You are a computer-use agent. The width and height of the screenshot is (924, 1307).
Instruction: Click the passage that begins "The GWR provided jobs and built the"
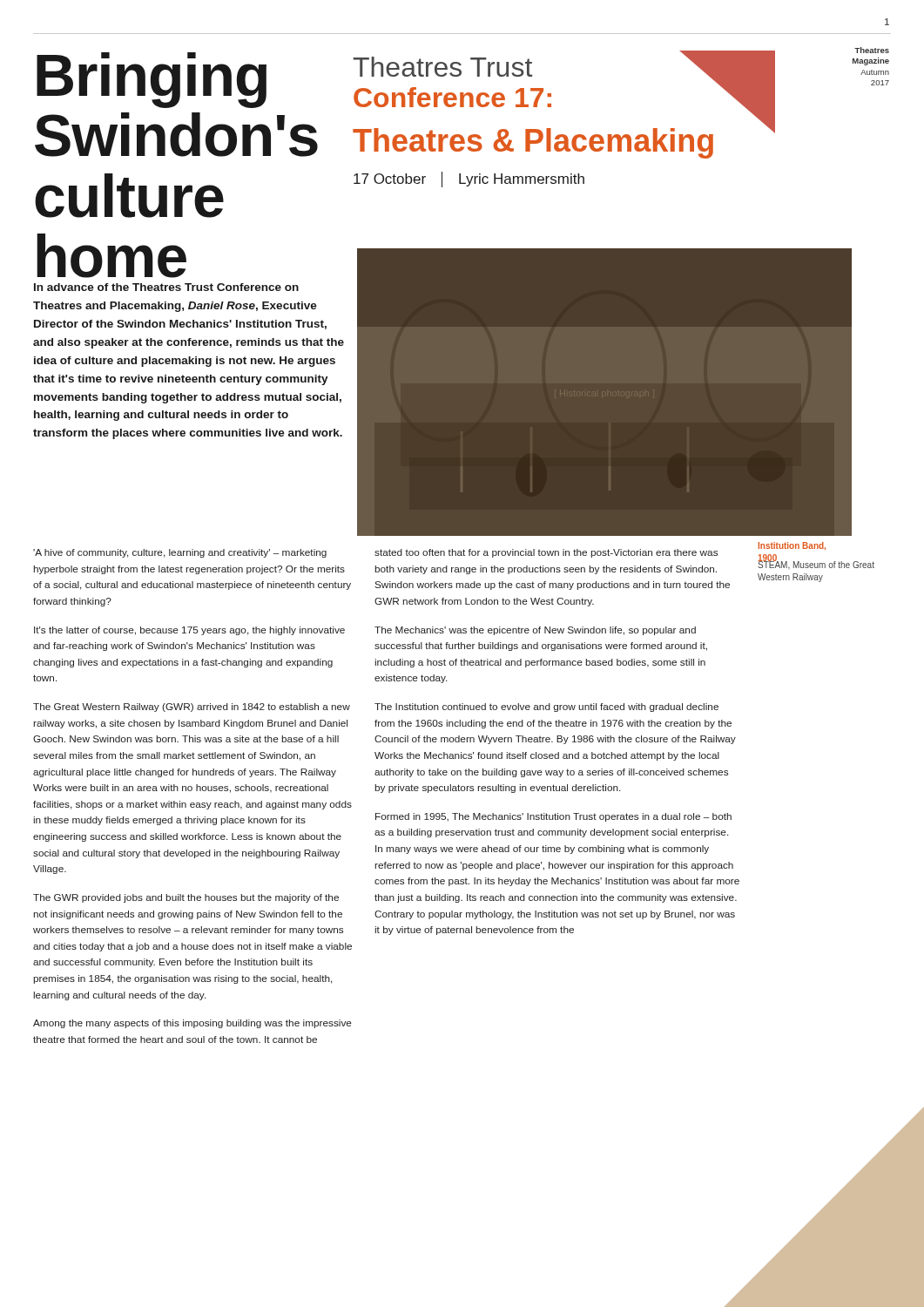[x=193, y=946]
